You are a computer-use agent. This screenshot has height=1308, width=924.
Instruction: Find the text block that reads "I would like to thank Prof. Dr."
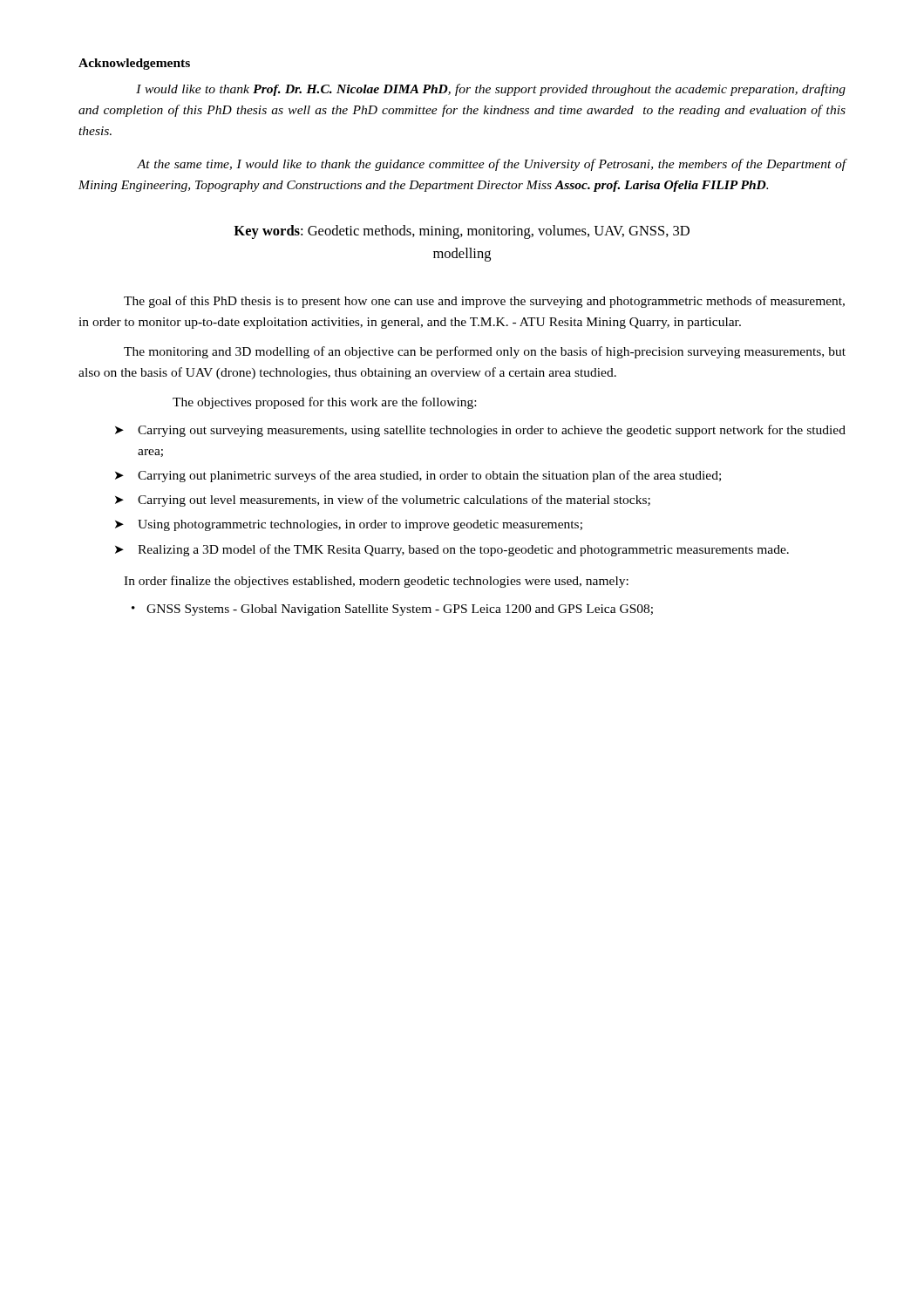(462, 109)
